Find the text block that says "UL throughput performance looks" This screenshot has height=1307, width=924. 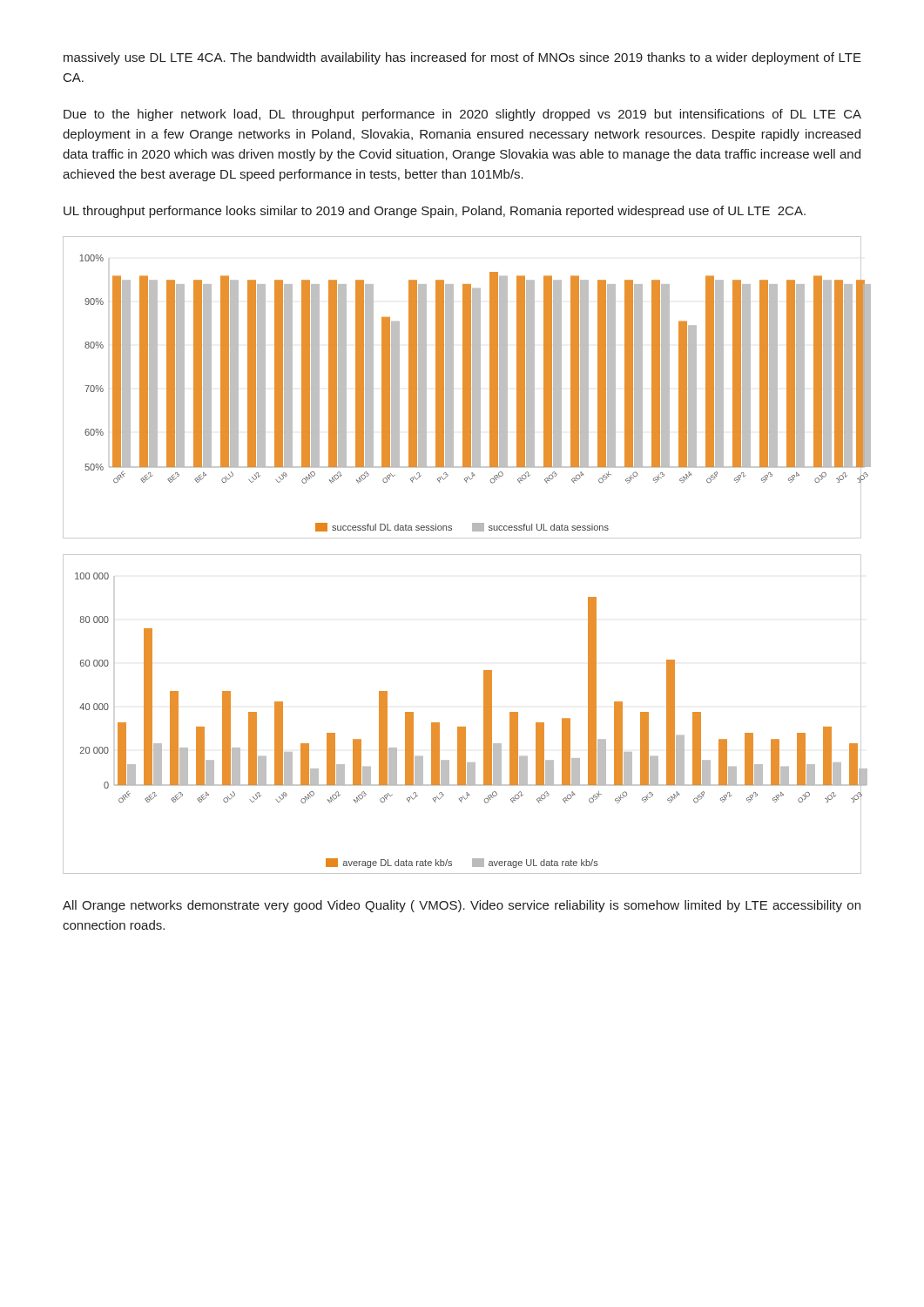[435, 210]
